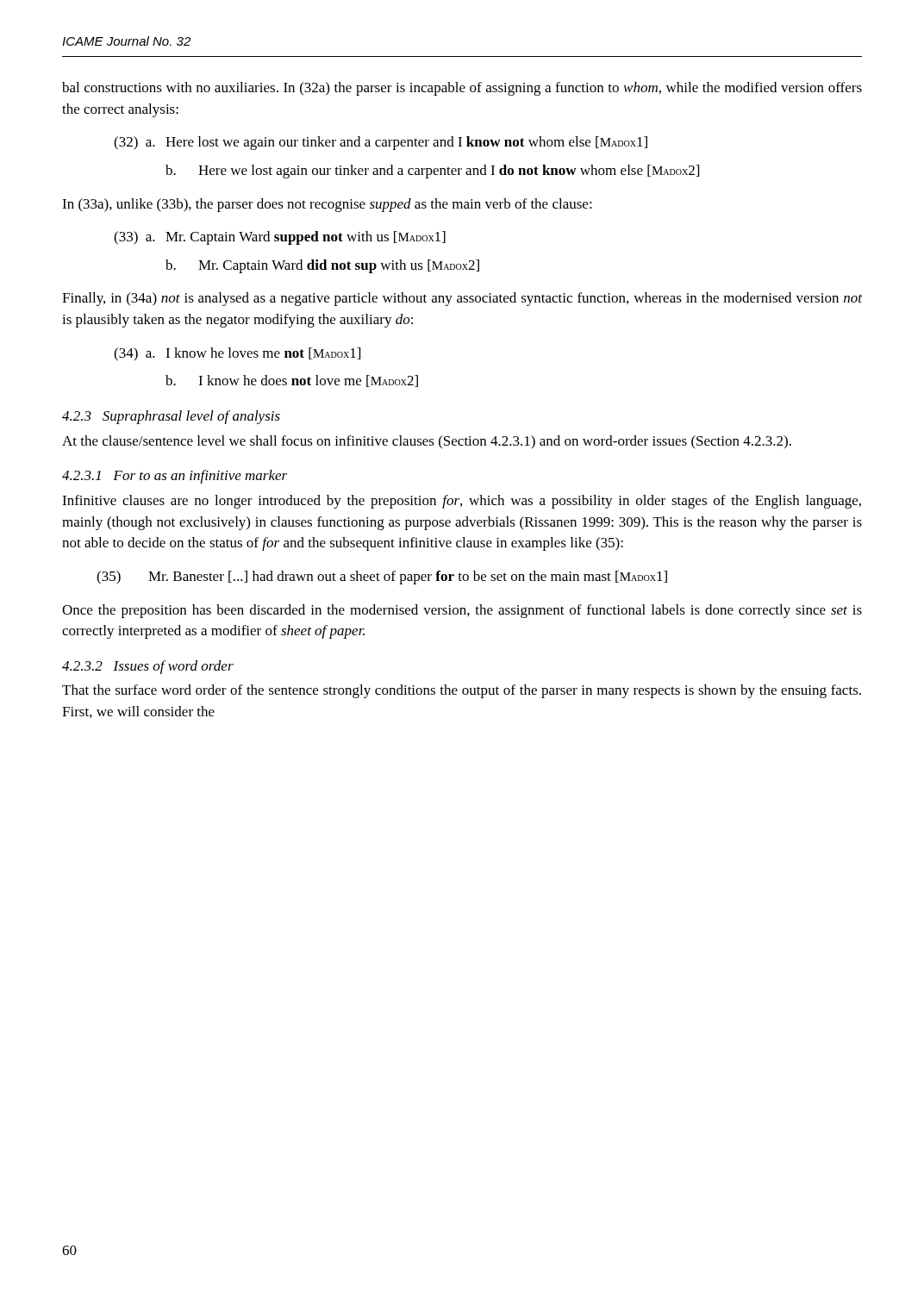Navigate to the text starting "At the clause/sentence level"
924x1293 pixels.
(x=462, y=441)
